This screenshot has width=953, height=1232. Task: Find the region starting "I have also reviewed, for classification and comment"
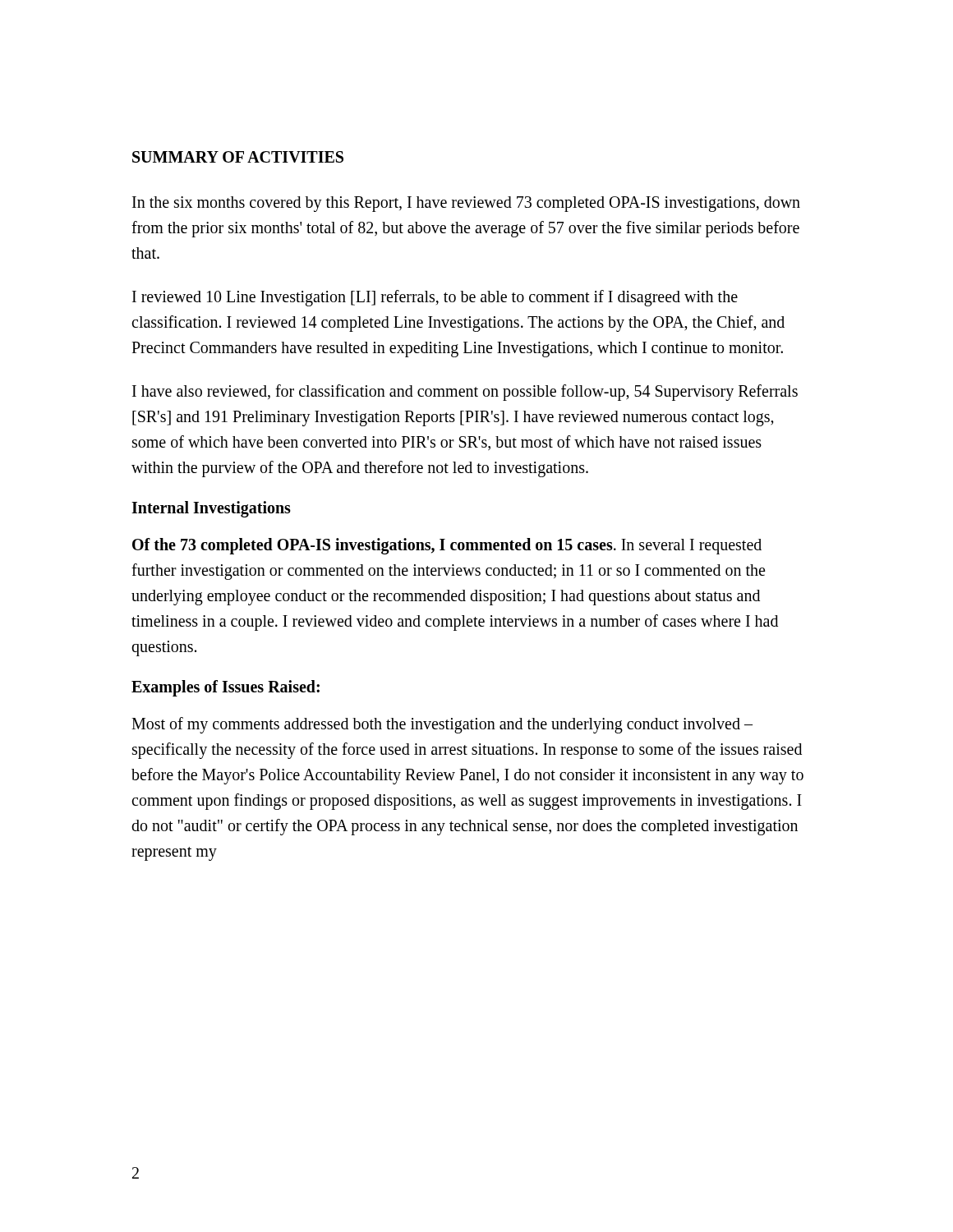tap(465, 429)
